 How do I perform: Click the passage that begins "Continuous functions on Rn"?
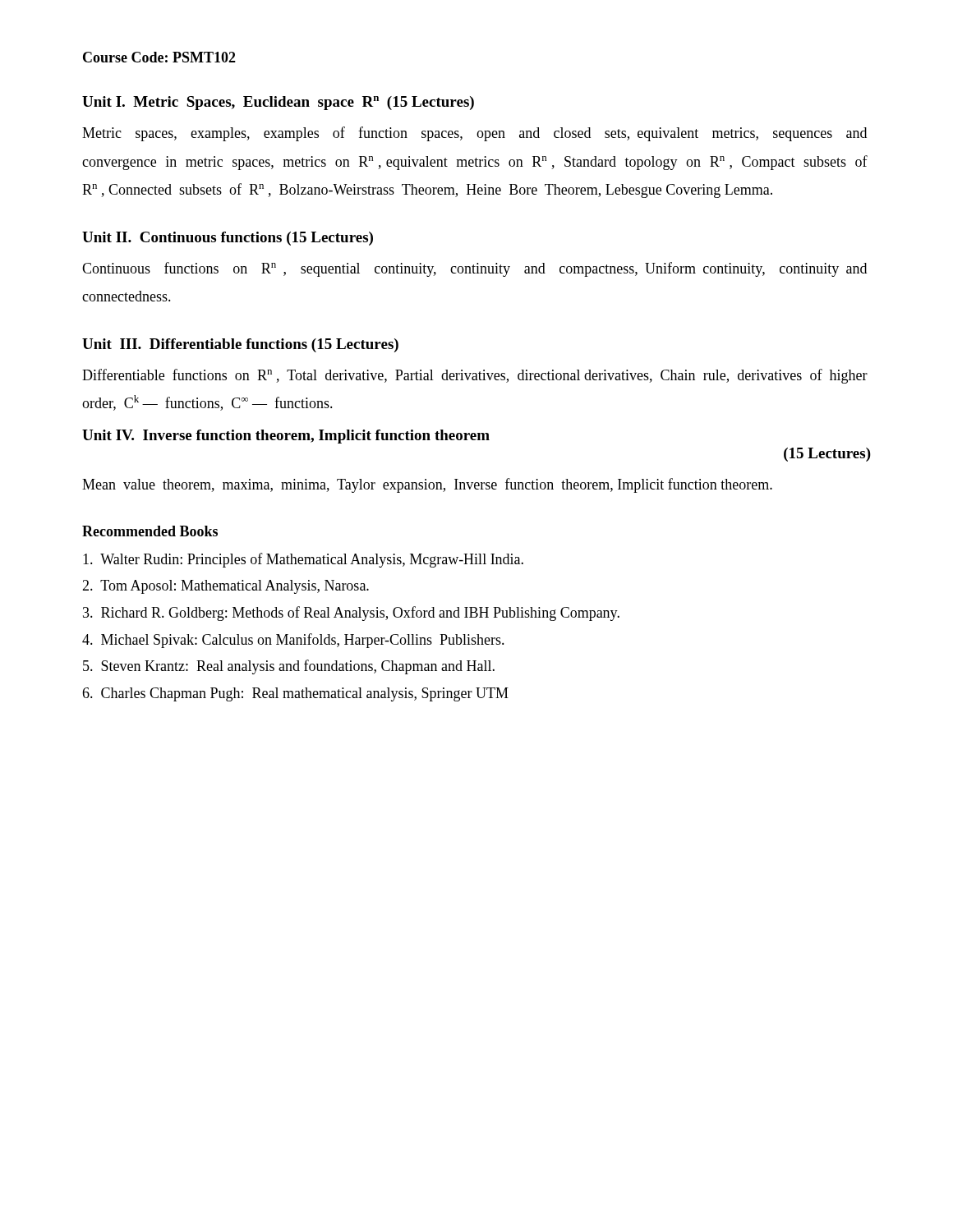pos(476,283)
